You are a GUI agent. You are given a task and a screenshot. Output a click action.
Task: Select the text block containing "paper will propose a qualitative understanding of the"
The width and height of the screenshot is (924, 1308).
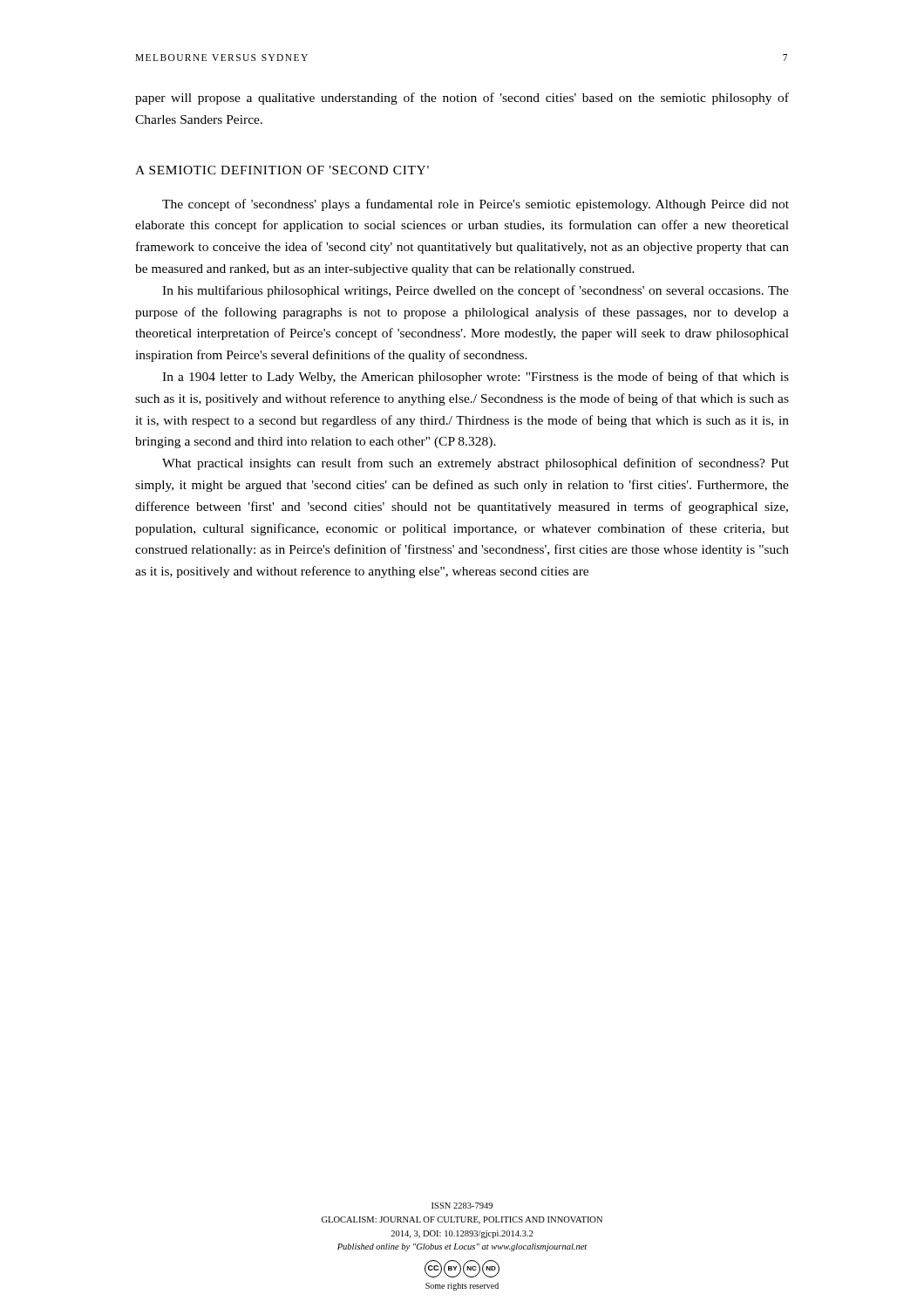(x=462, y=108)
